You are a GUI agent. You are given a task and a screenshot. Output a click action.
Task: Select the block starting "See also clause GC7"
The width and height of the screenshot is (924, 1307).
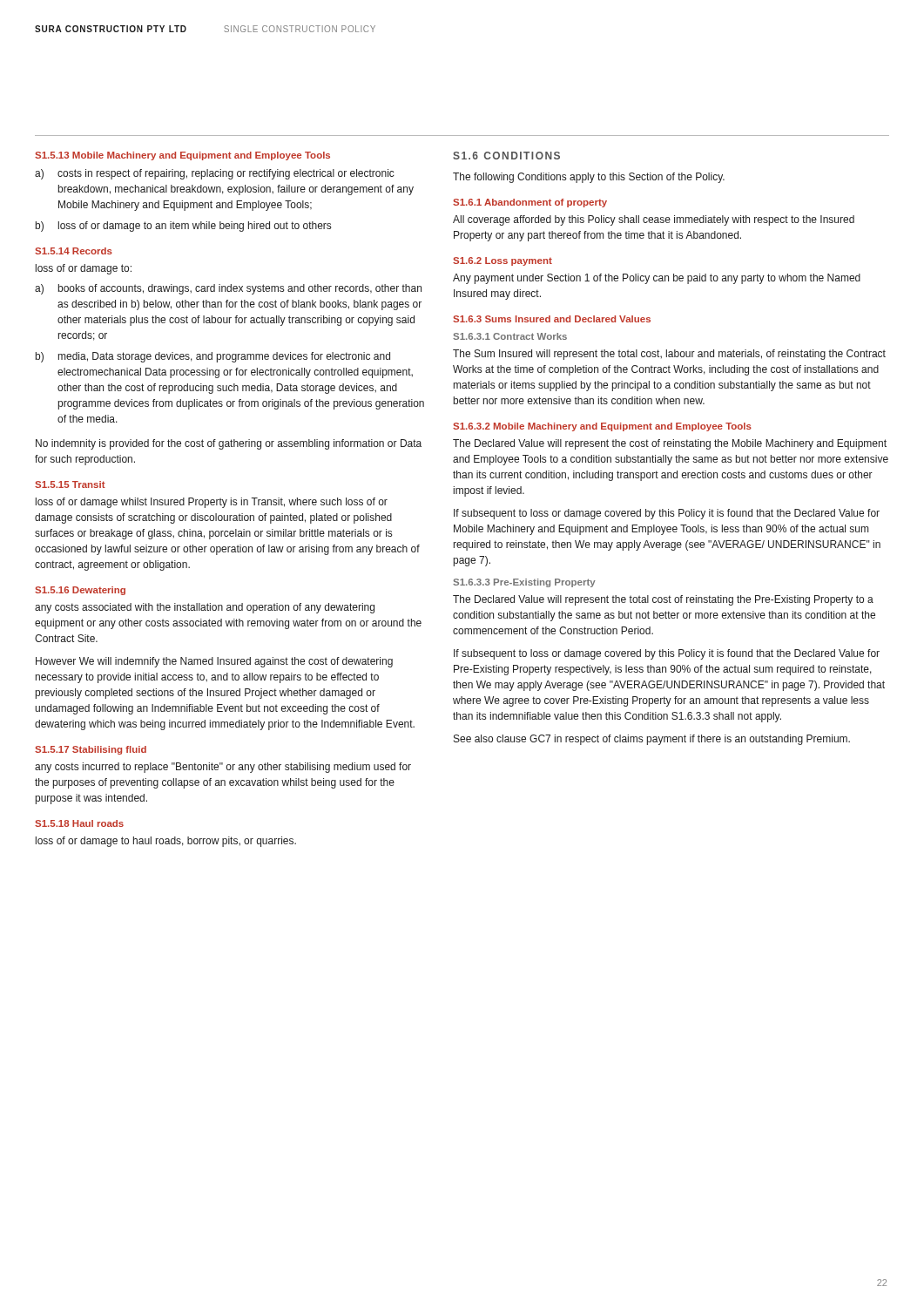pos(671,739)
